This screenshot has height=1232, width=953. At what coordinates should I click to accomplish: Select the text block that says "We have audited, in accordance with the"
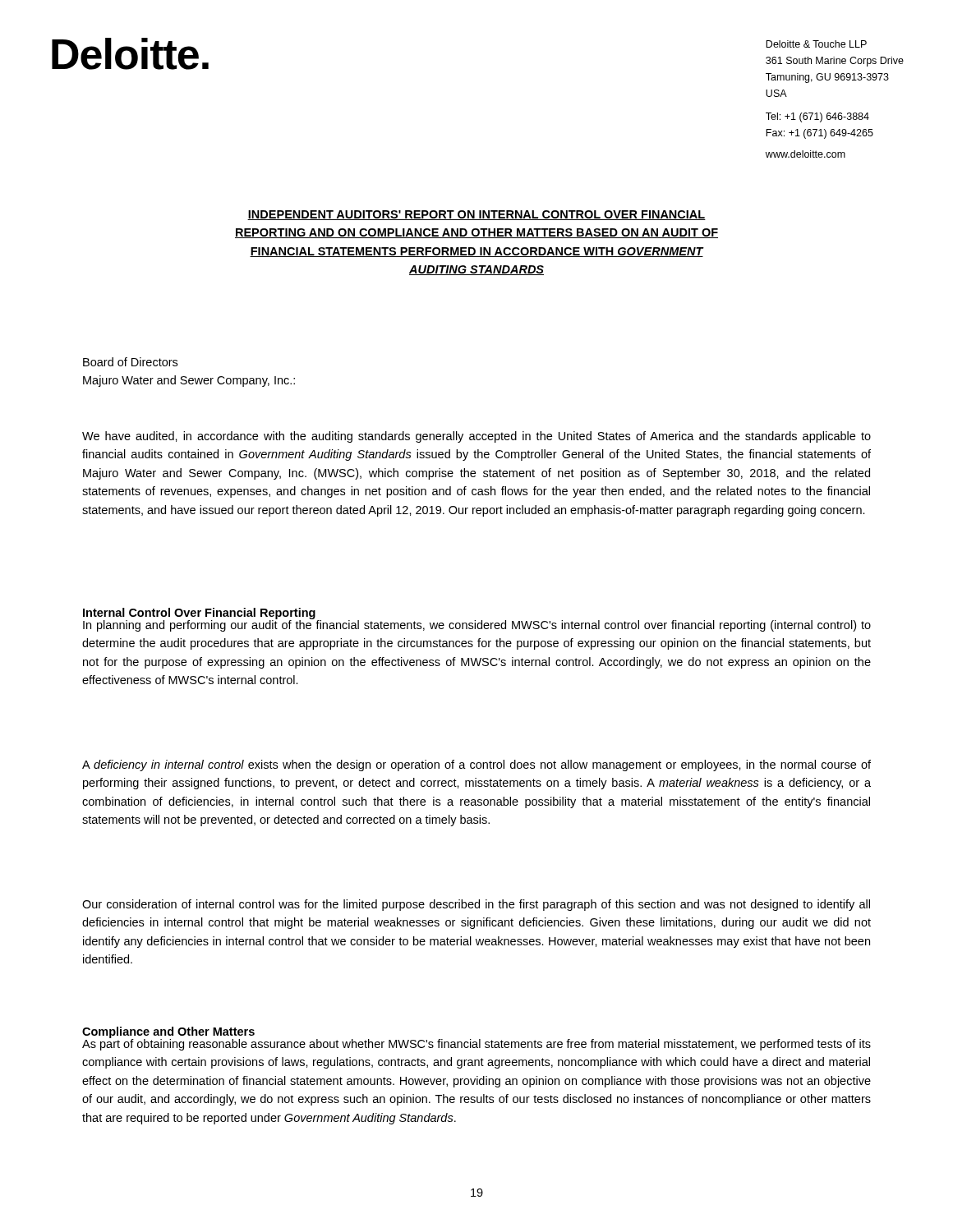[x=476, y=473]
